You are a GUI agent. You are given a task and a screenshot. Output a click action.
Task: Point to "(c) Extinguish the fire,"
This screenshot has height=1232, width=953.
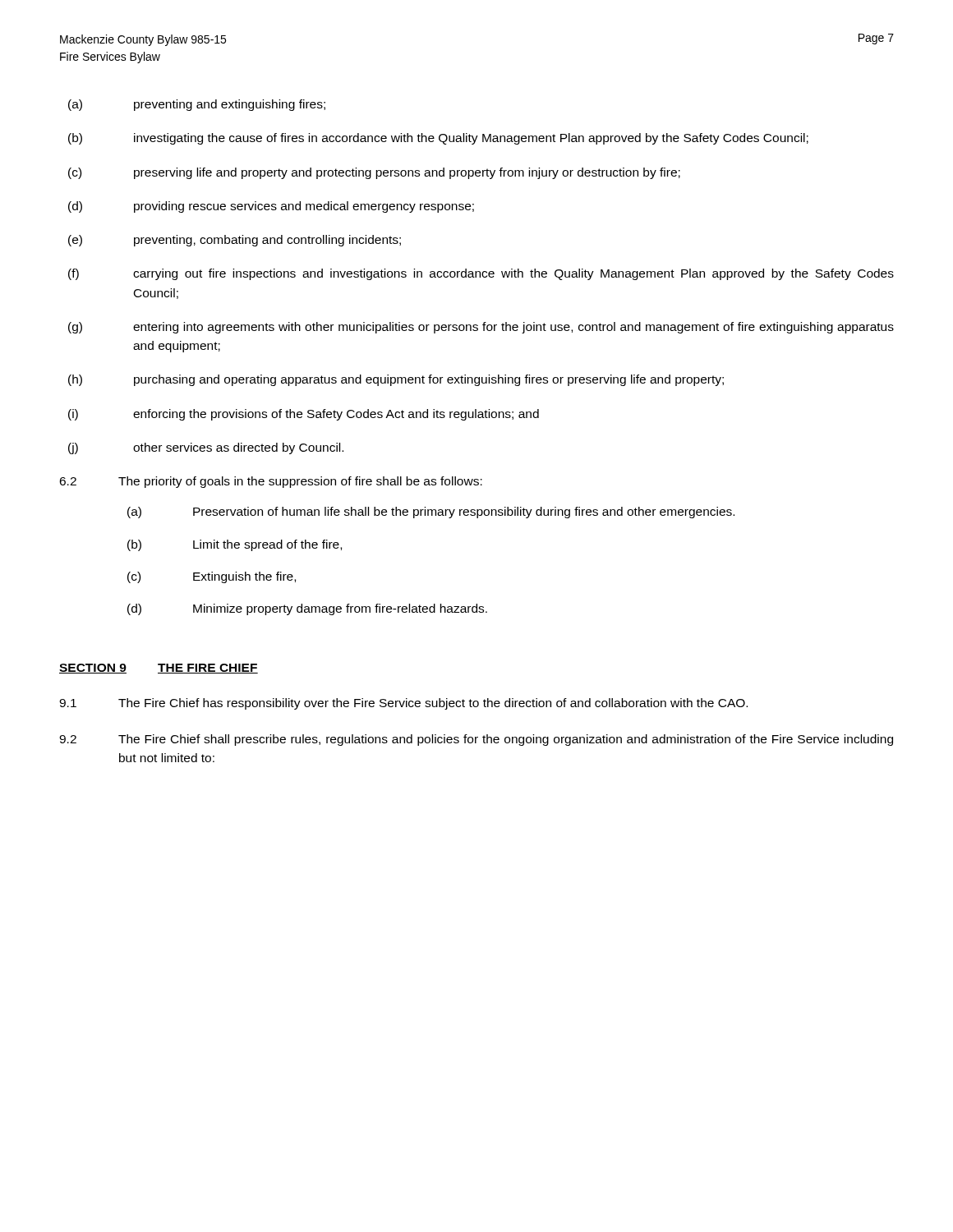(x=212, y=577)
